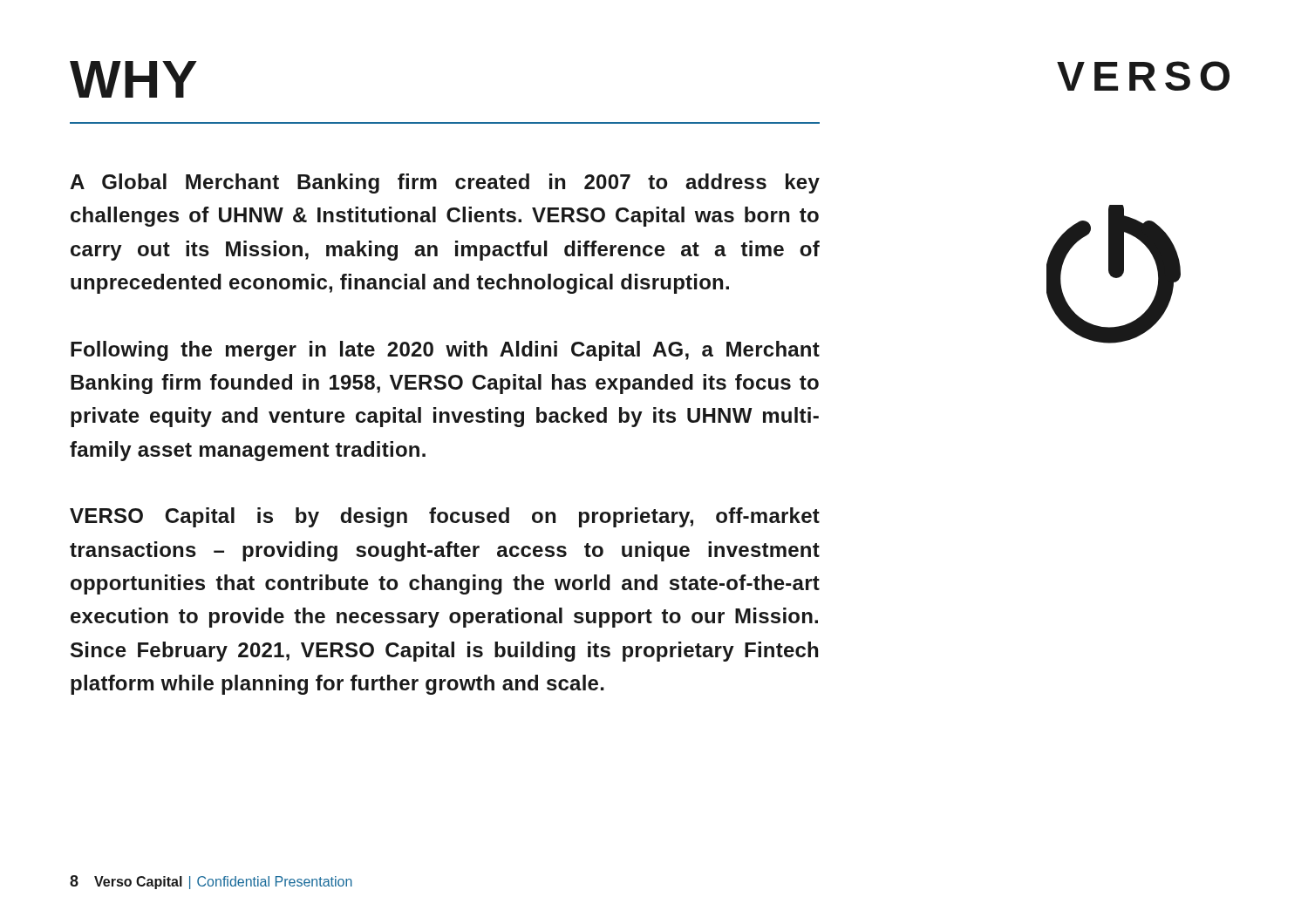Select the illustration
Viewport: 1308px width, 924px height.
pos(1116,277)
